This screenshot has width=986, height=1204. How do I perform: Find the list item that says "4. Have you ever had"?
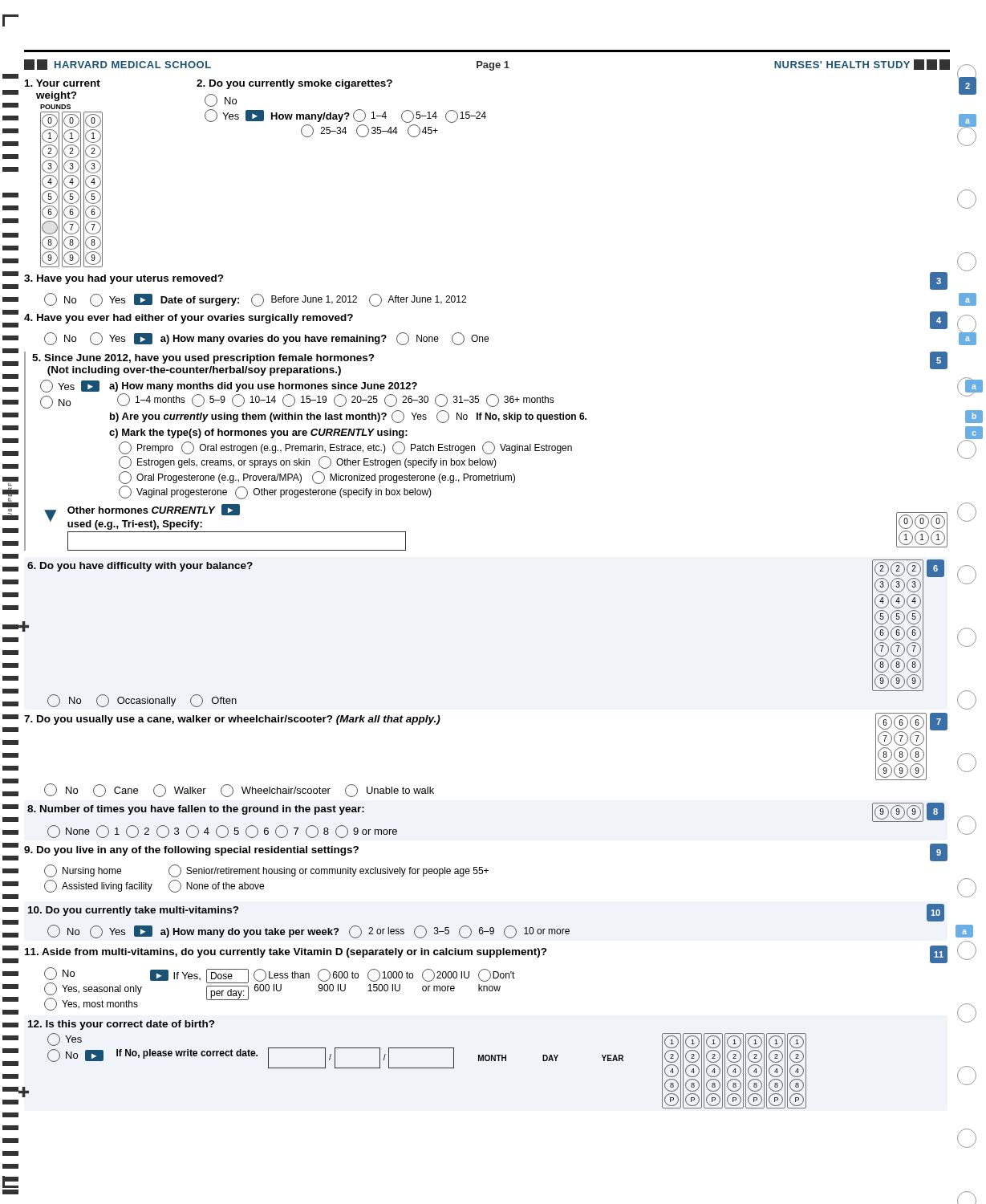coord(486,328)
